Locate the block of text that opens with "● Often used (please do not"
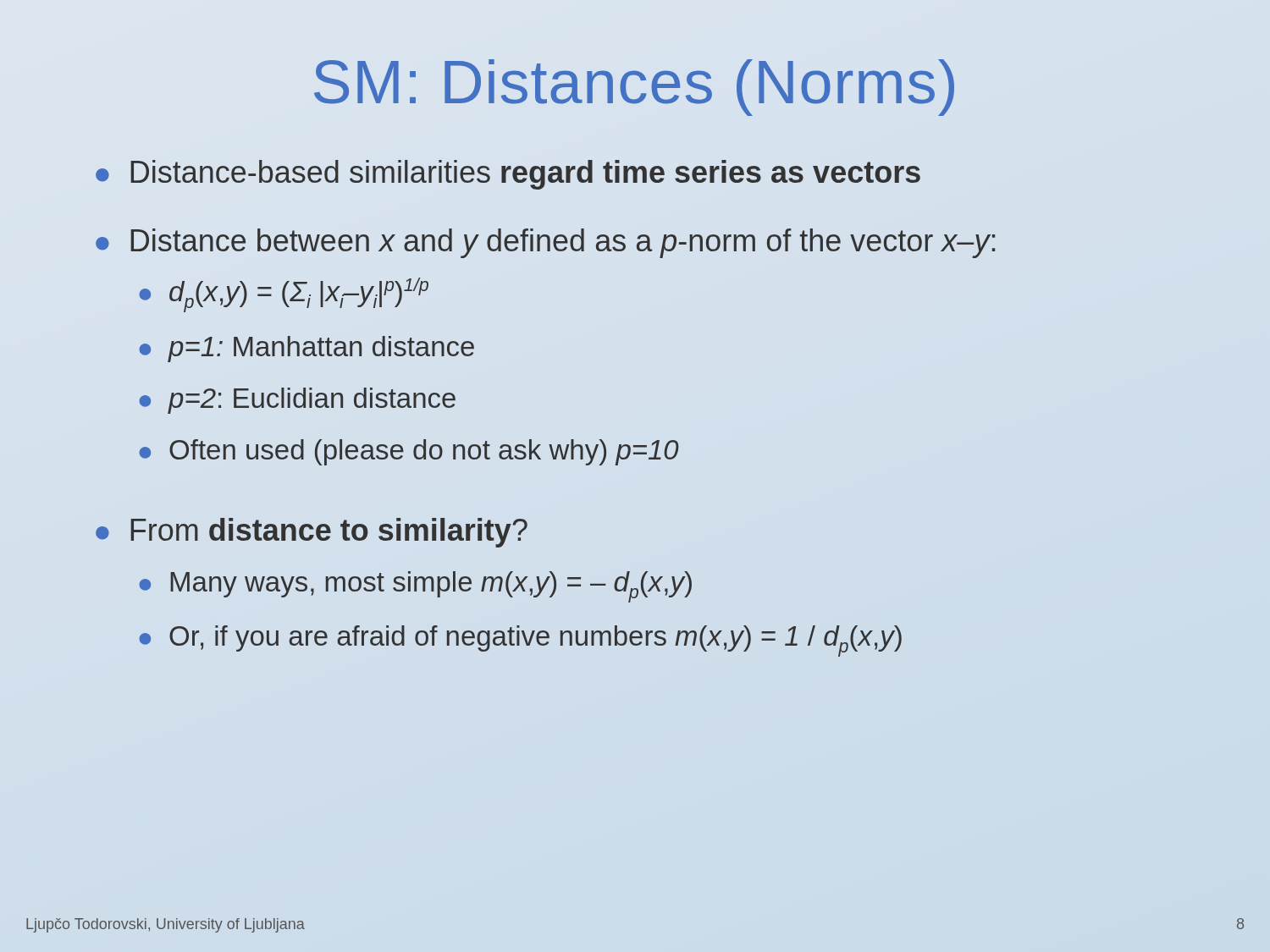1270x952 pixels. 408,451
